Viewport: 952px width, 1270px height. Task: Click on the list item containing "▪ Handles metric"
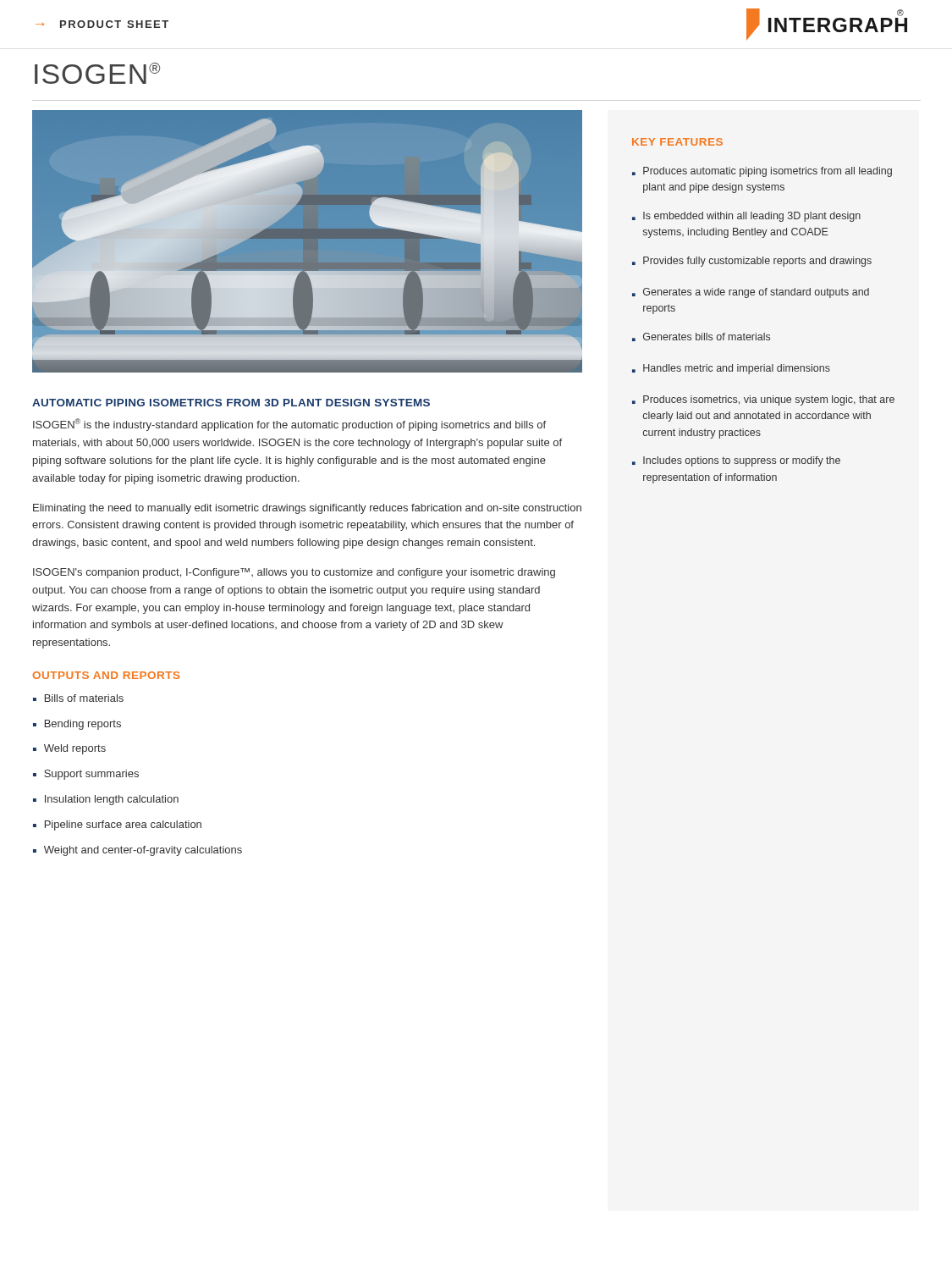point(731,370)
